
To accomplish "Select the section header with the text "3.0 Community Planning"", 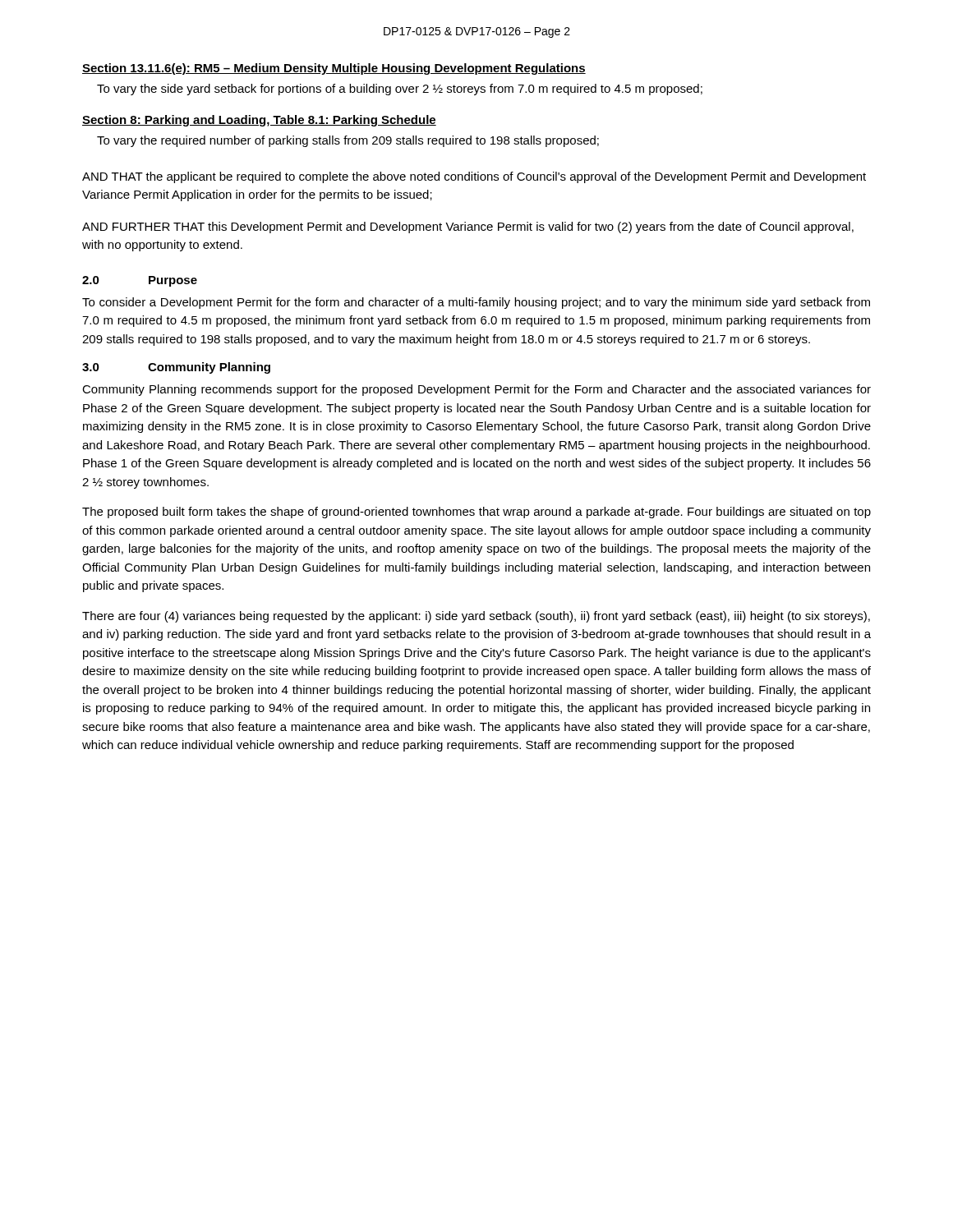I will click(177, 367).
